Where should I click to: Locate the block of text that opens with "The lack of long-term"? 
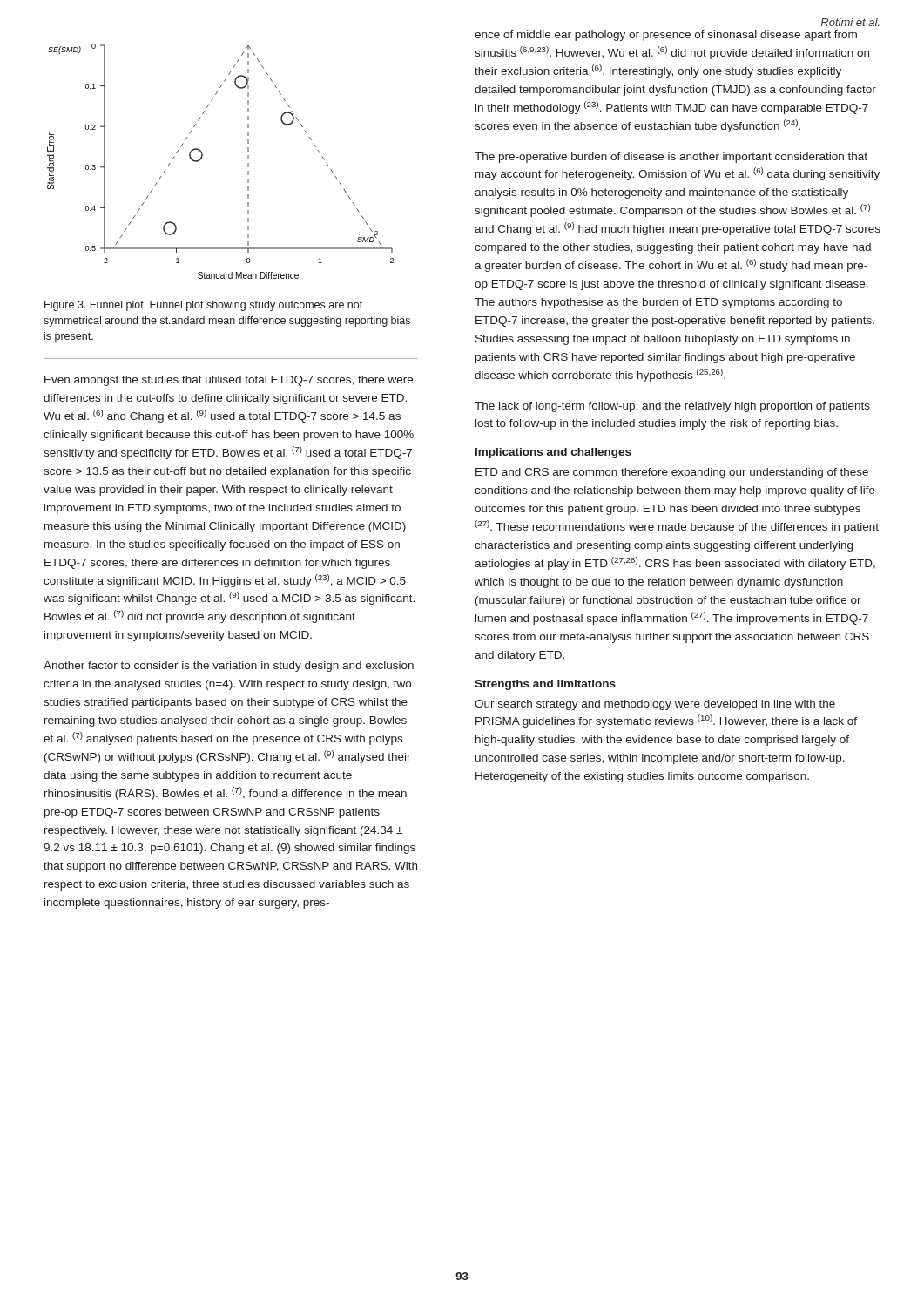pos(672,414)
